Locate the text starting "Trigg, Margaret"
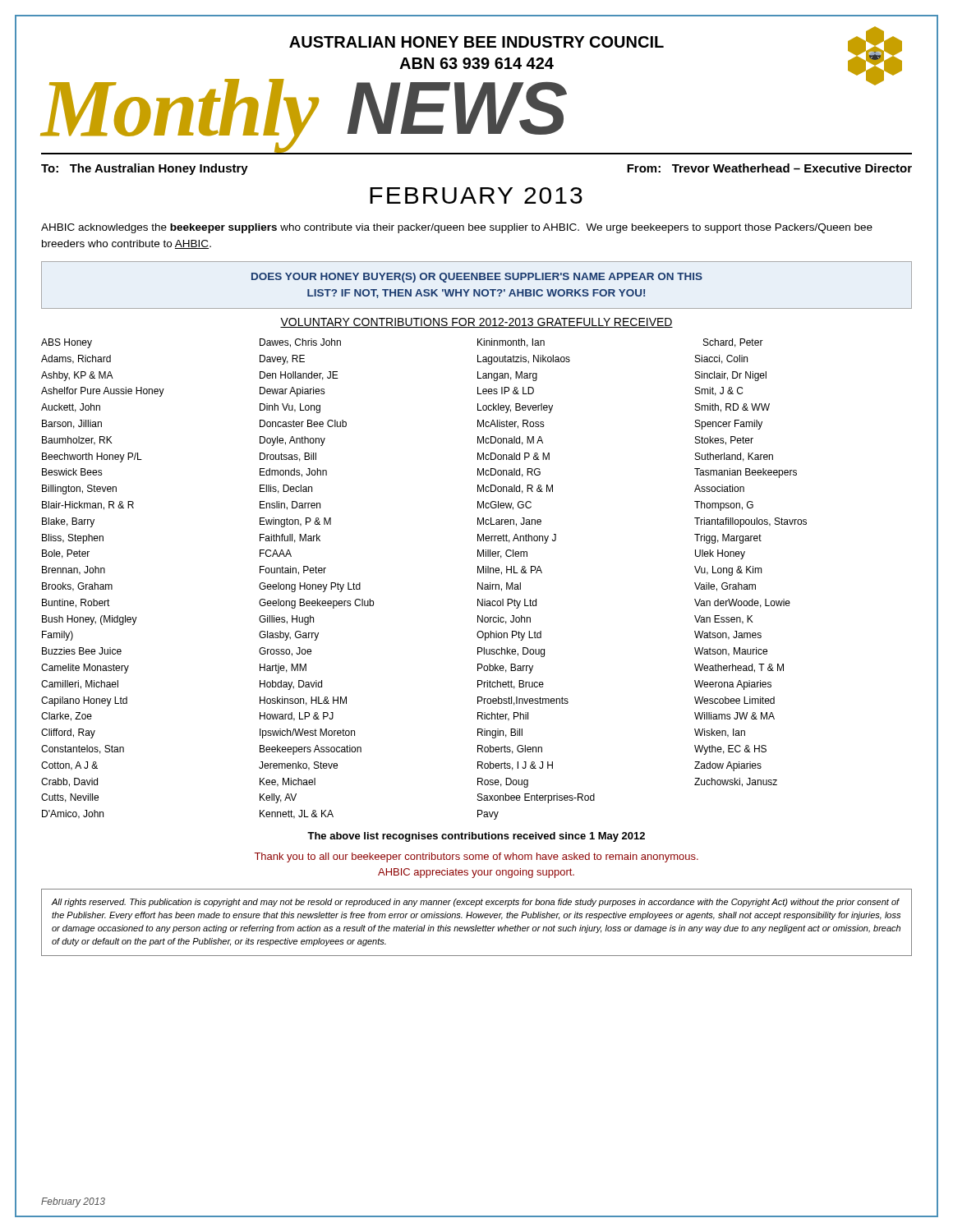This screenshot has width=953, height=1232. click(x=728, y=538)
